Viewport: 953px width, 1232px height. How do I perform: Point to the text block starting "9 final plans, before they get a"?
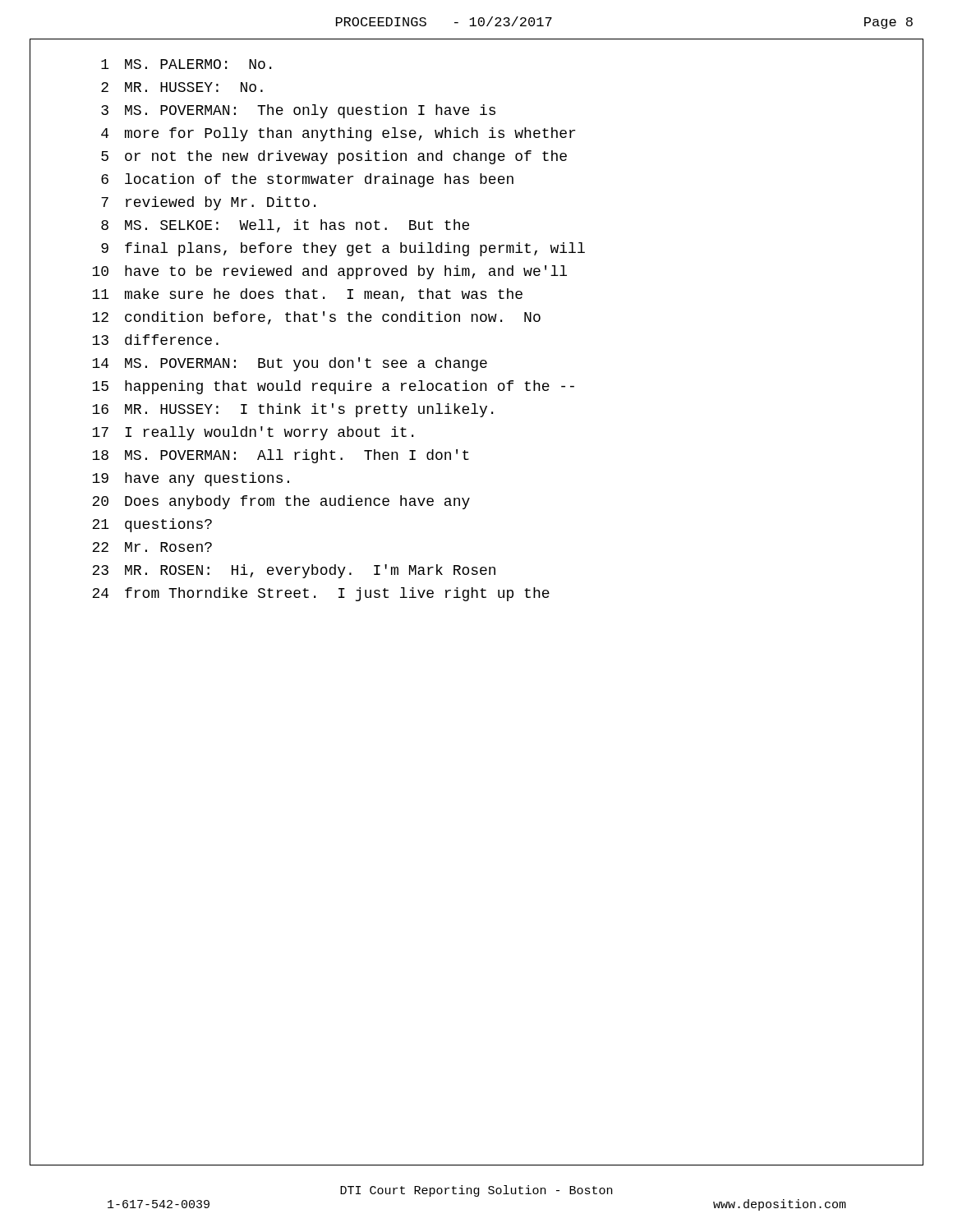(x=476, y=250)
